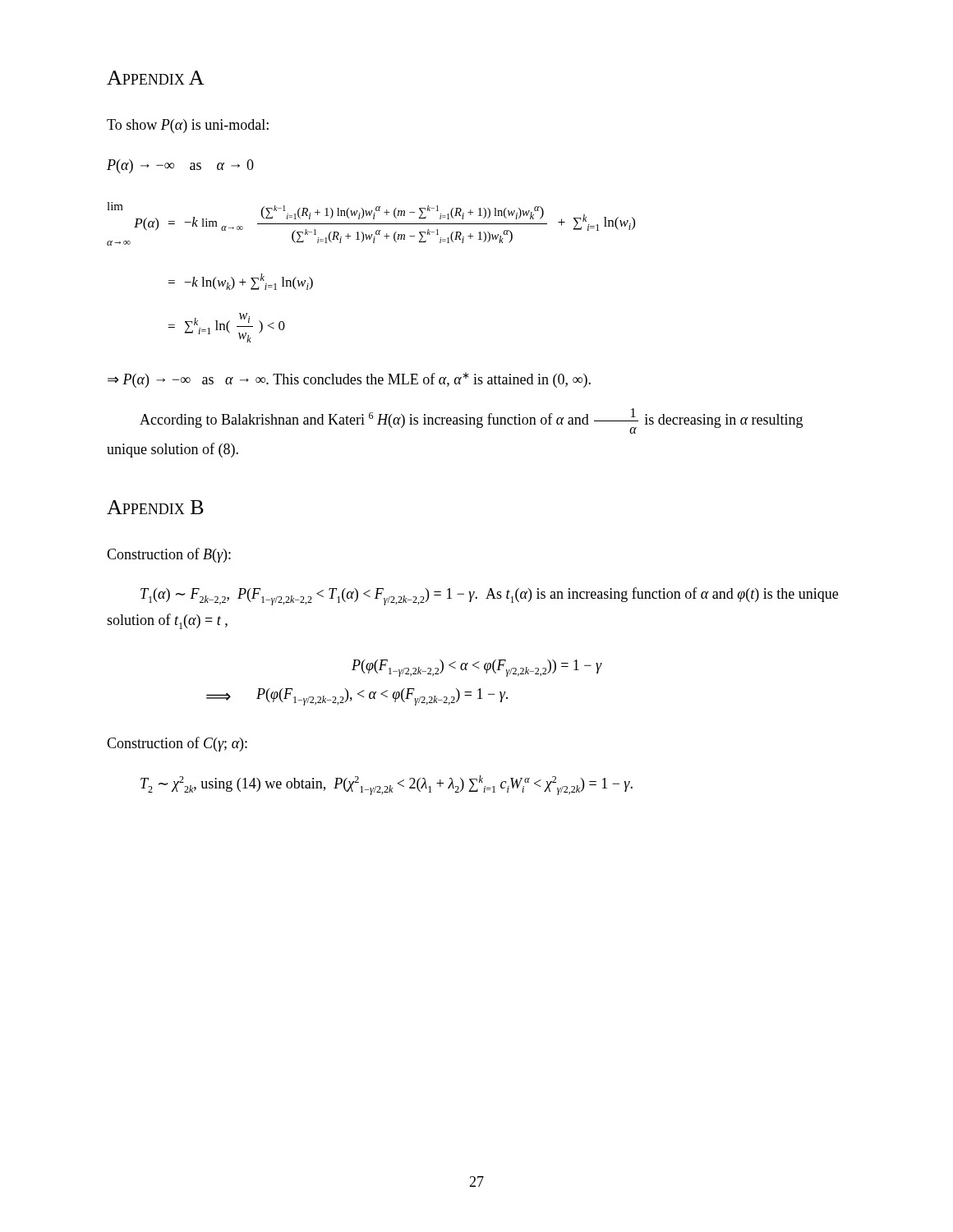Select the text that says "Construction of B(γ):"
Screen dimensions: 1232x953
(x=169, y=554)
